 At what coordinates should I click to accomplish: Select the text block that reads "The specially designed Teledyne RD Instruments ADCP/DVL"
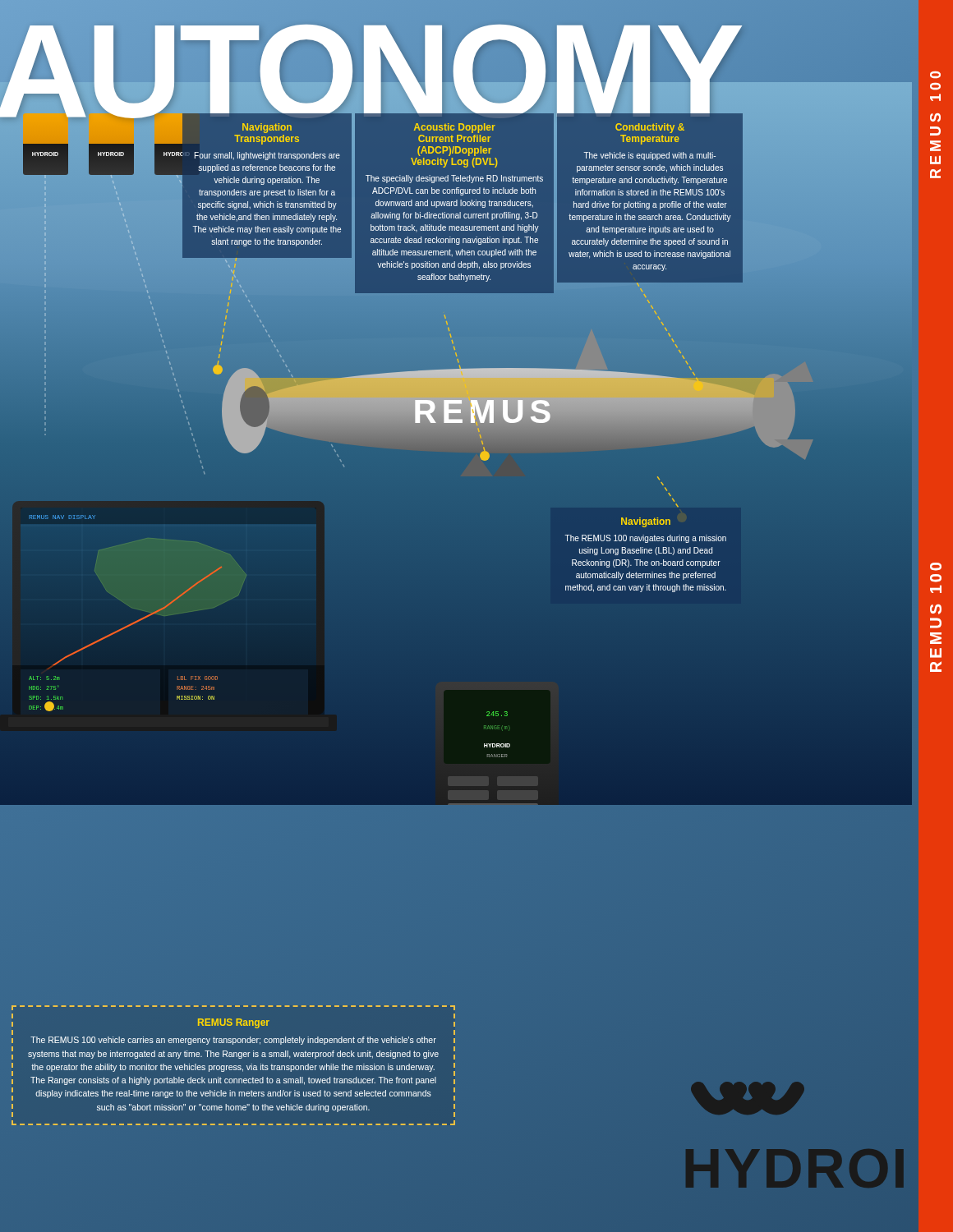tap(454, 228)
